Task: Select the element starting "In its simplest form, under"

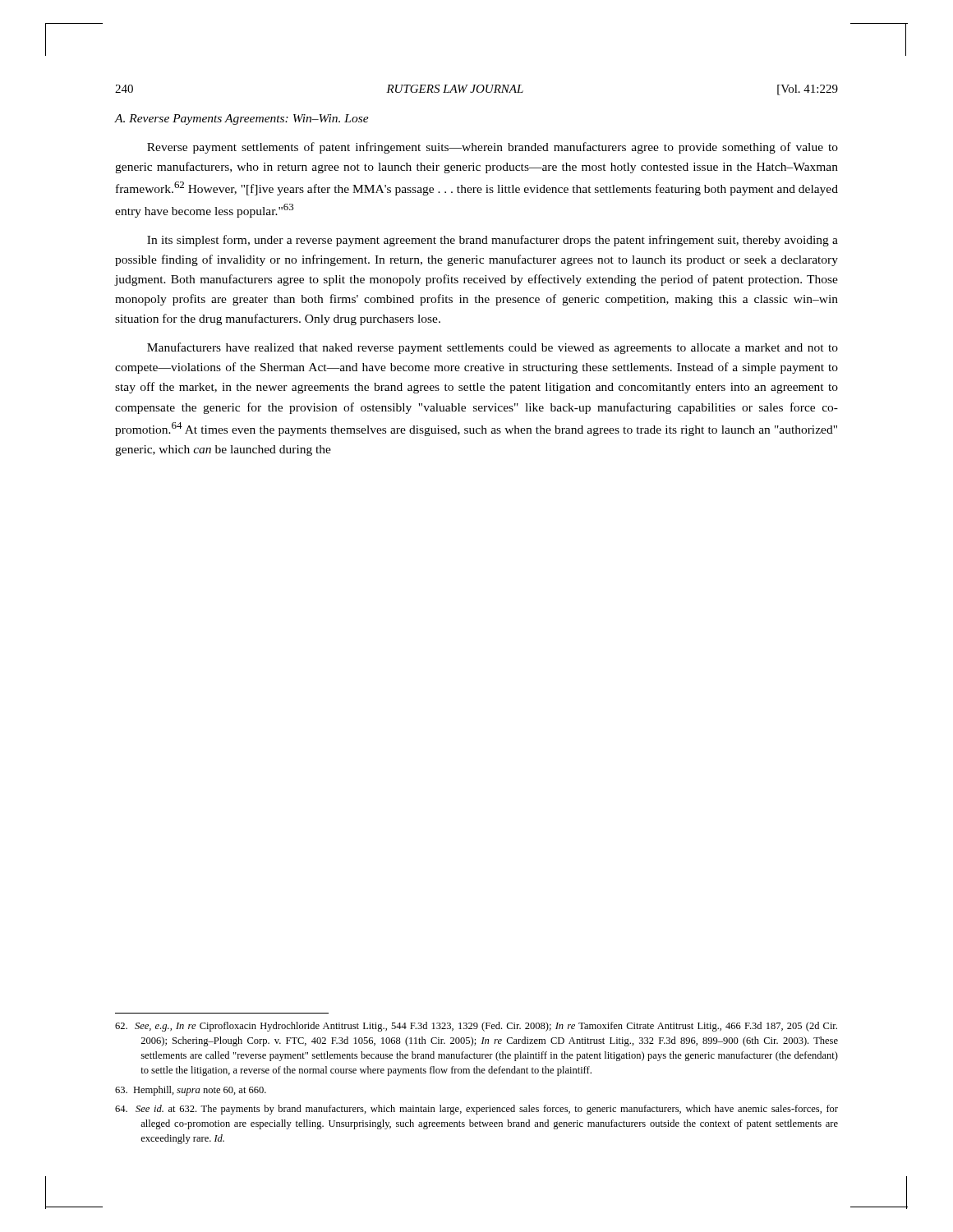Action: 476,279
